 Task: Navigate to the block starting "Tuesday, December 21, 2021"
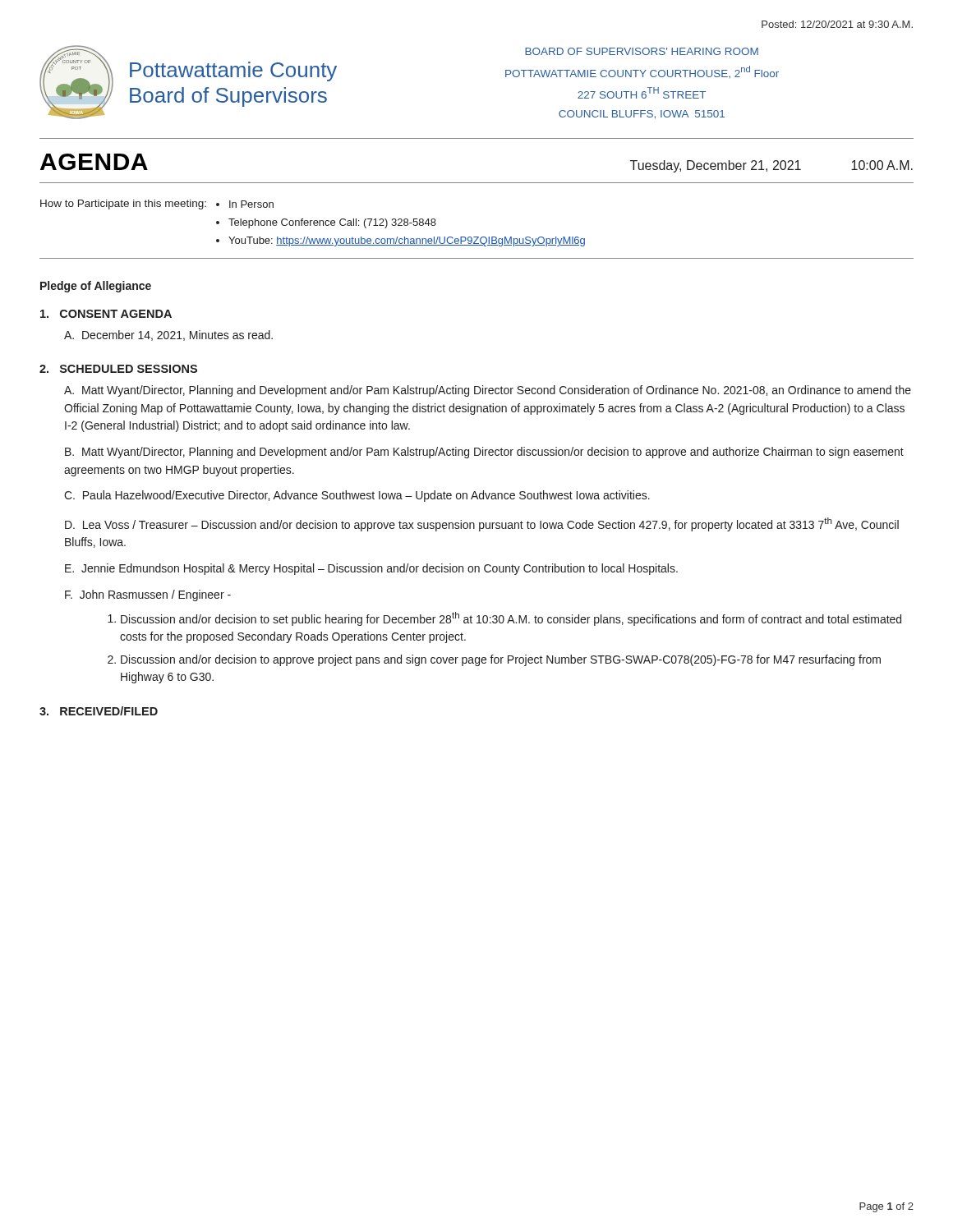pos(716,166)
